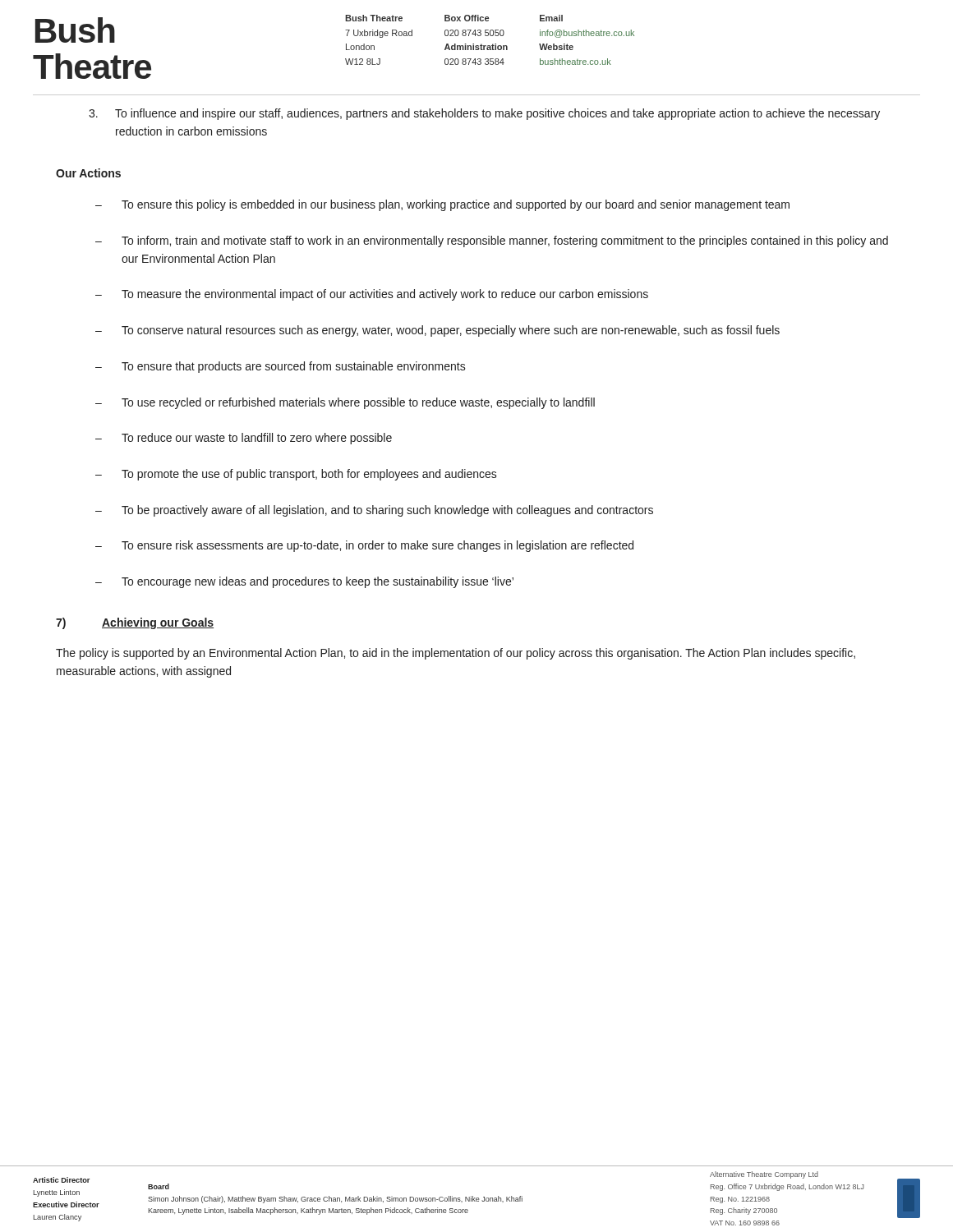The width and height of the screenshot is (953, 1232).
Task: Find the list item with the text "– To use recycled"
Action: click(345, 403)
